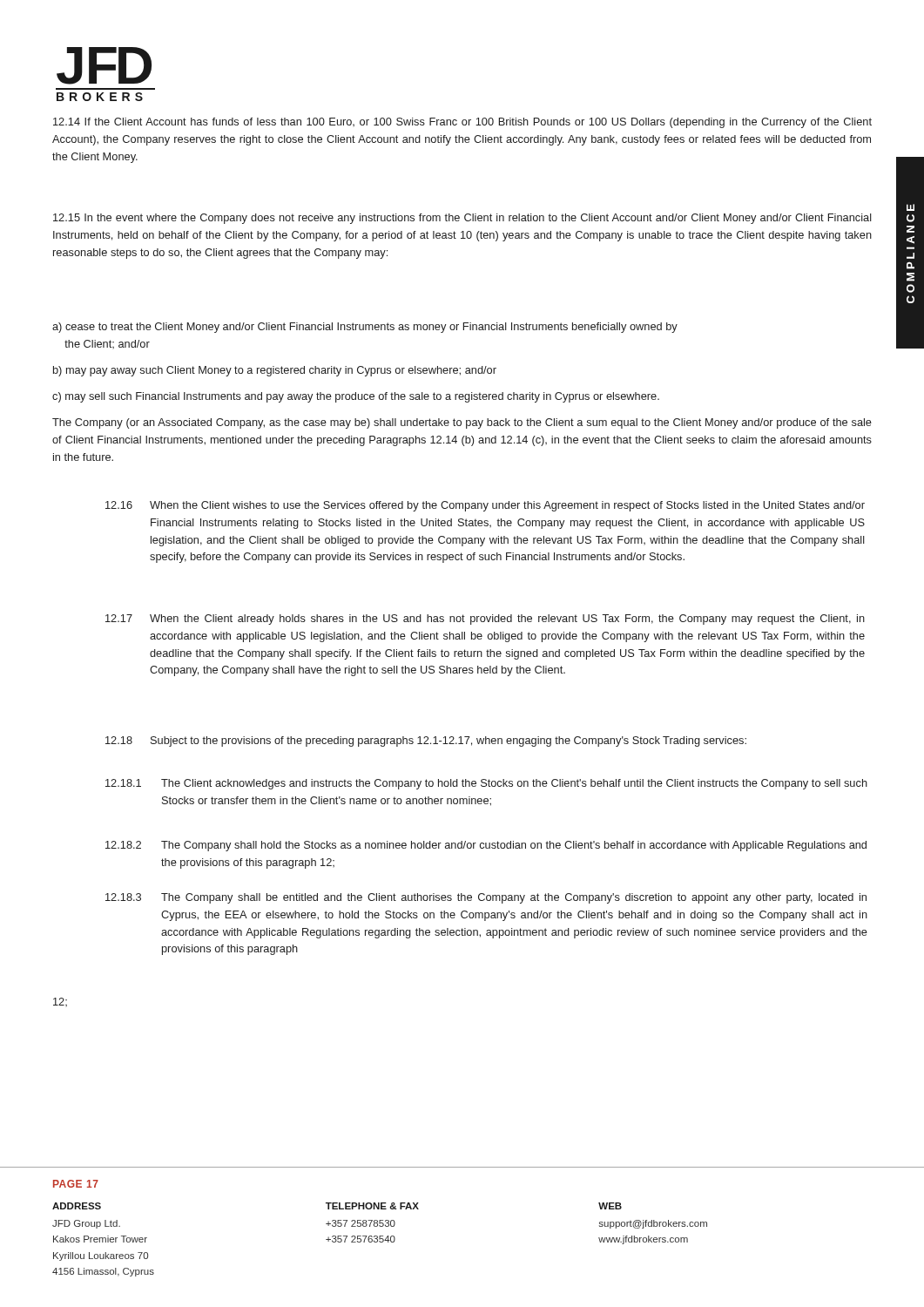The image size is (924, 1307).
Task: Locate the list item that says "a) cease to treat the"
Action: 365,335
